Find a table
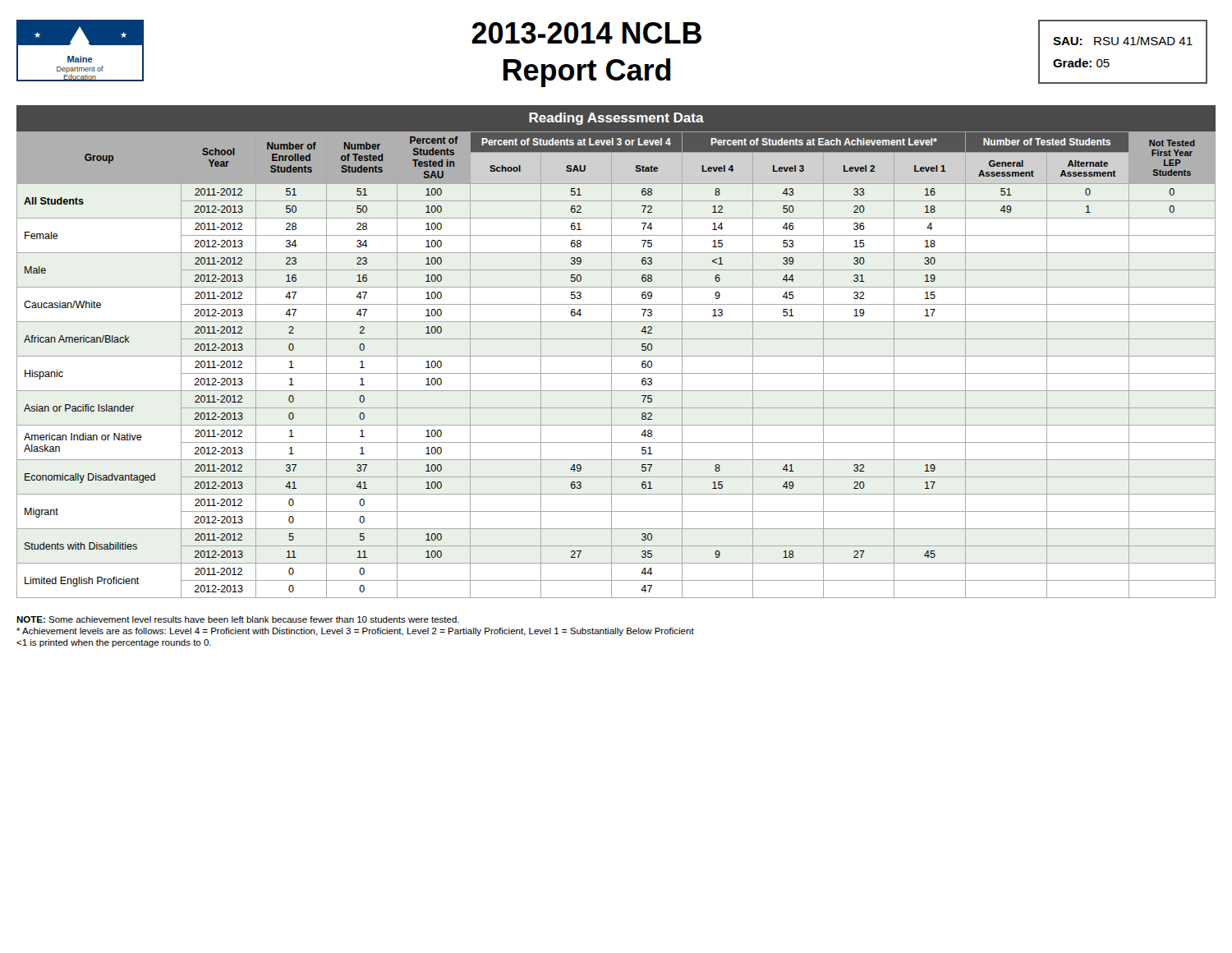 click(x=616, y=365)
